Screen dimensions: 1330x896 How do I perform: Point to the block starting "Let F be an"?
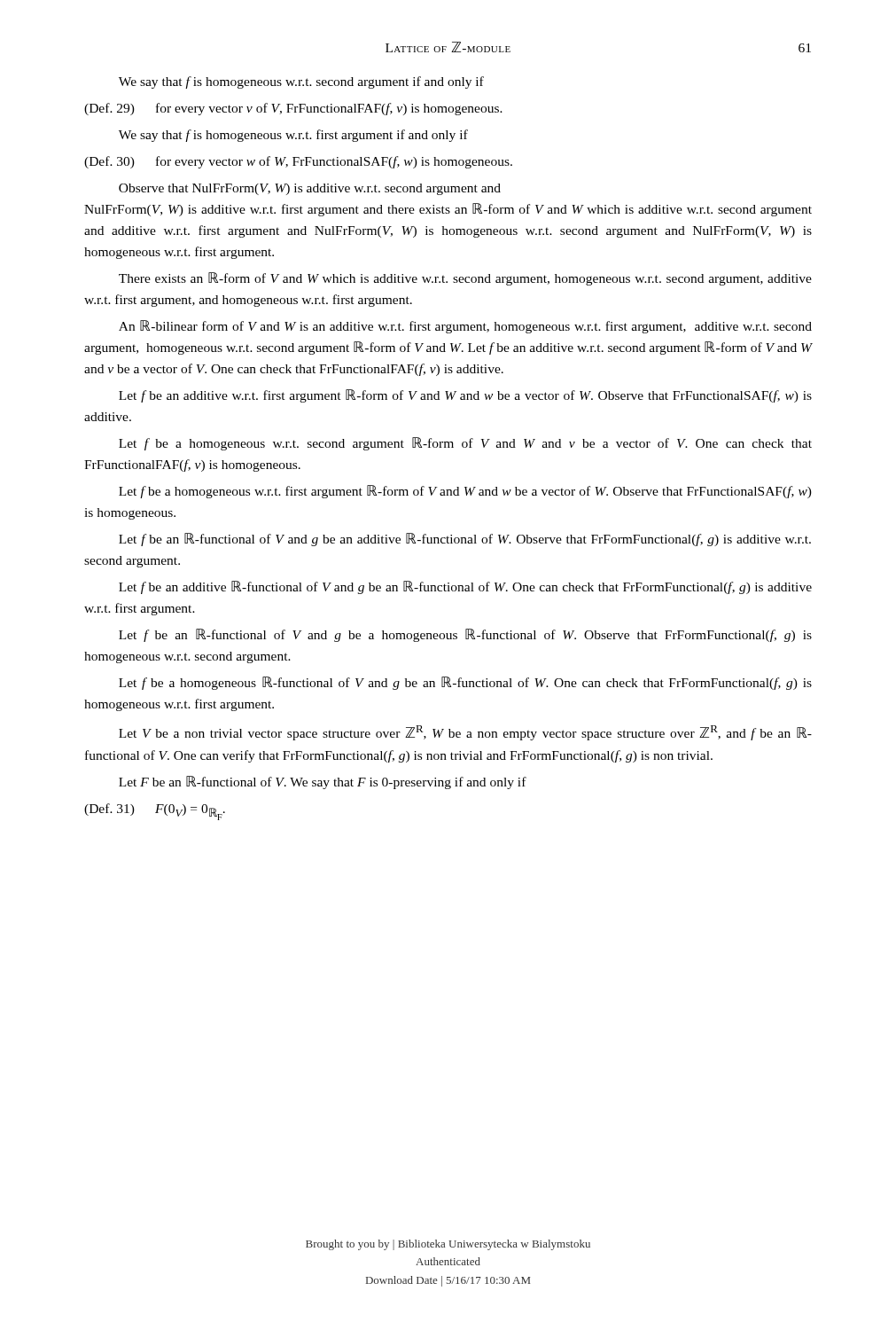(448, 782)
